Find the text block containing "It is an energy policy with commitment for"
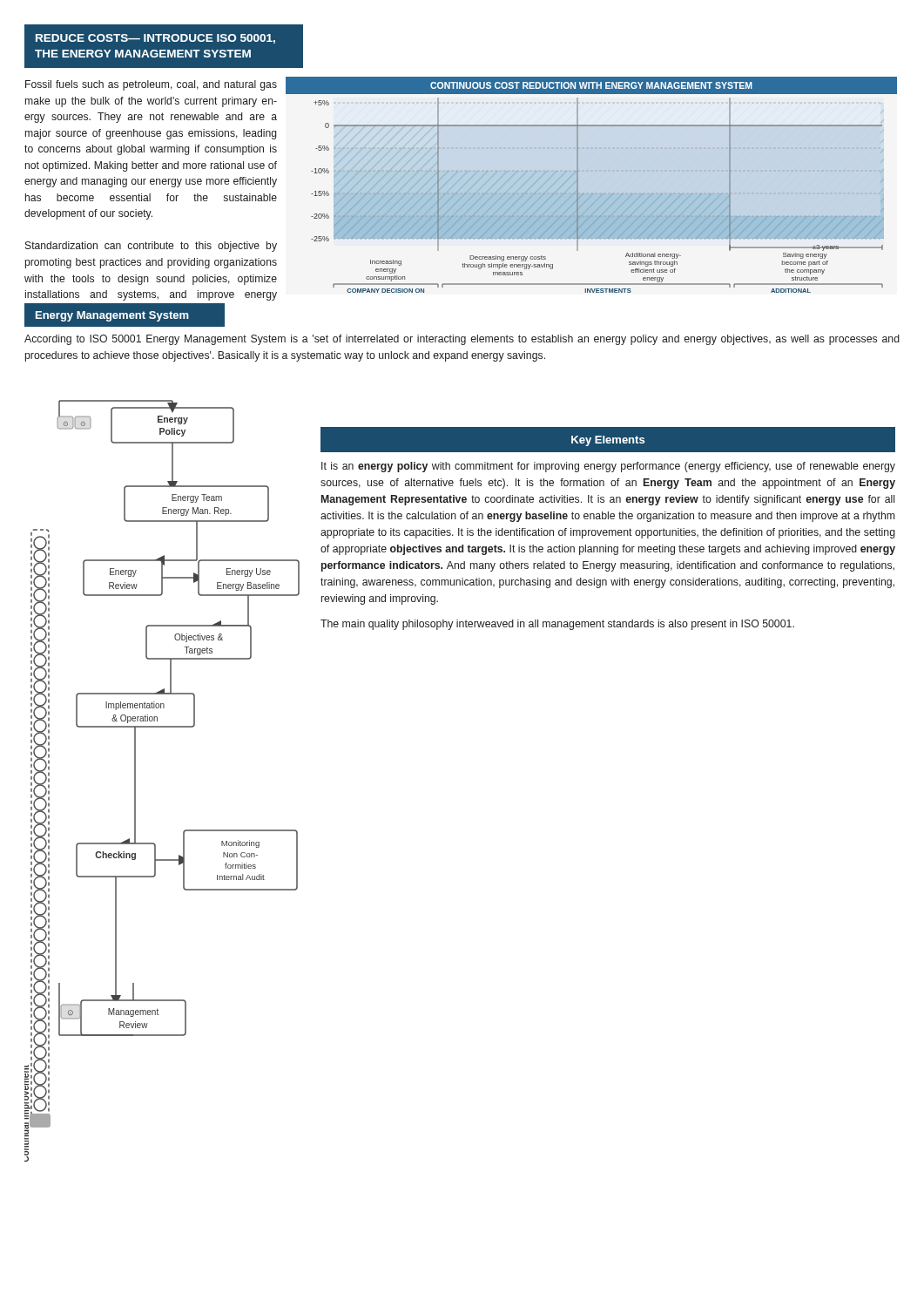The image size is (924, 1307). (608, 546)
